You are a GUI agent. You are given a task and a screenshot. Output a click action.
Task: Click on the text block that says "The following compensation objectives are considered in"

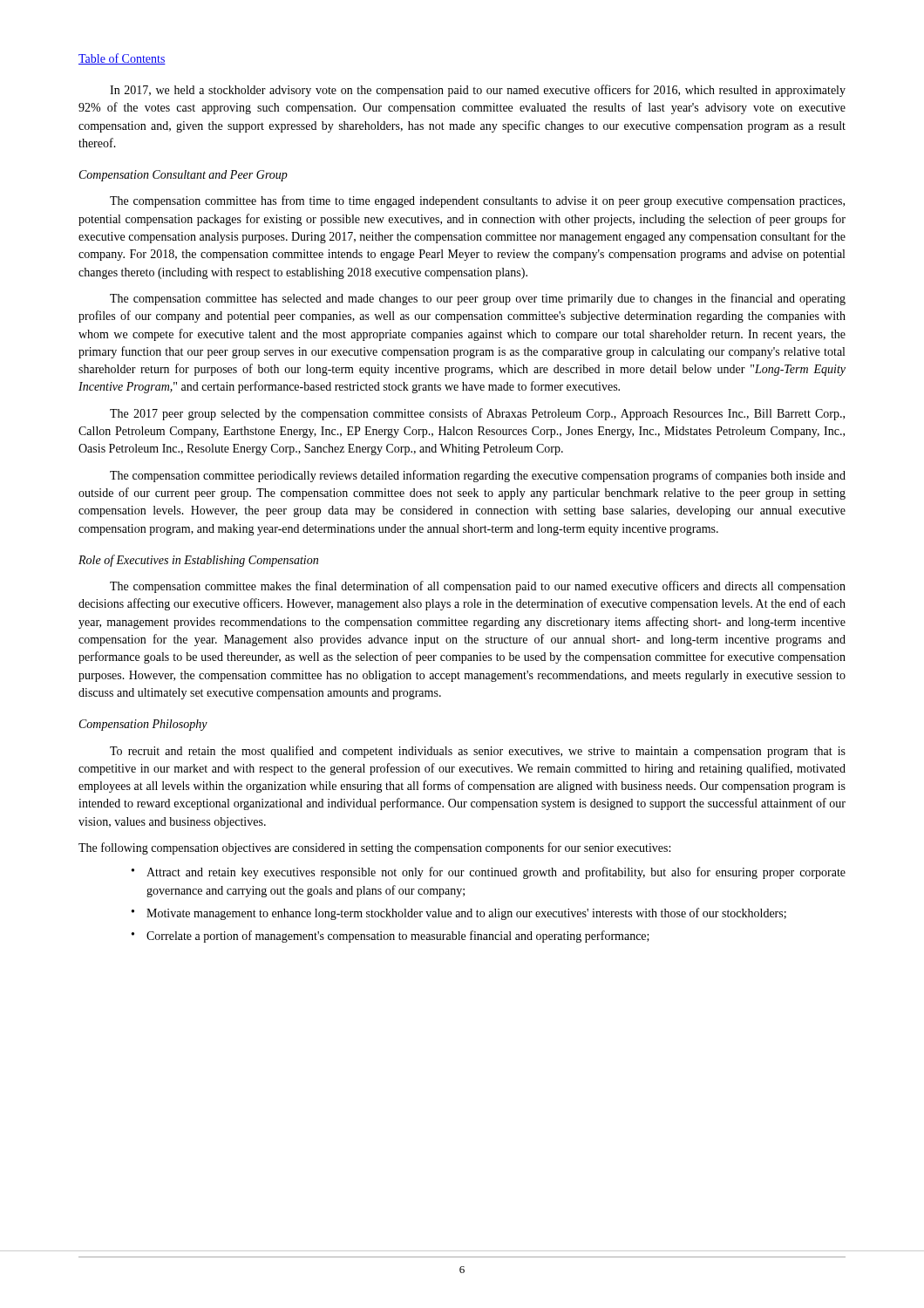[462, 849]
